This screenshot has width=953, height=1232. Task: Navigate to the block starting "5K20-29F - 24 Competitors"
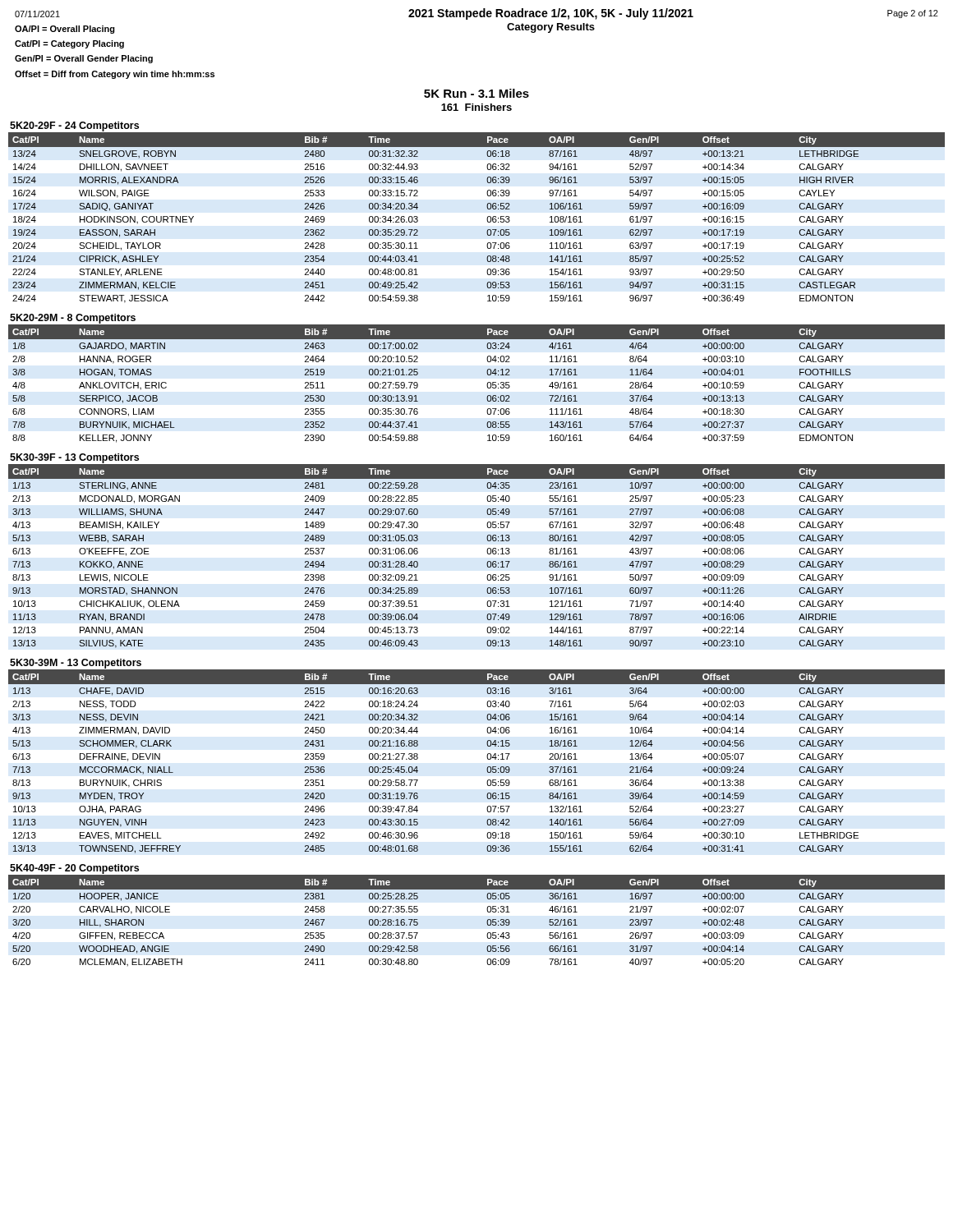click(75, 125)
